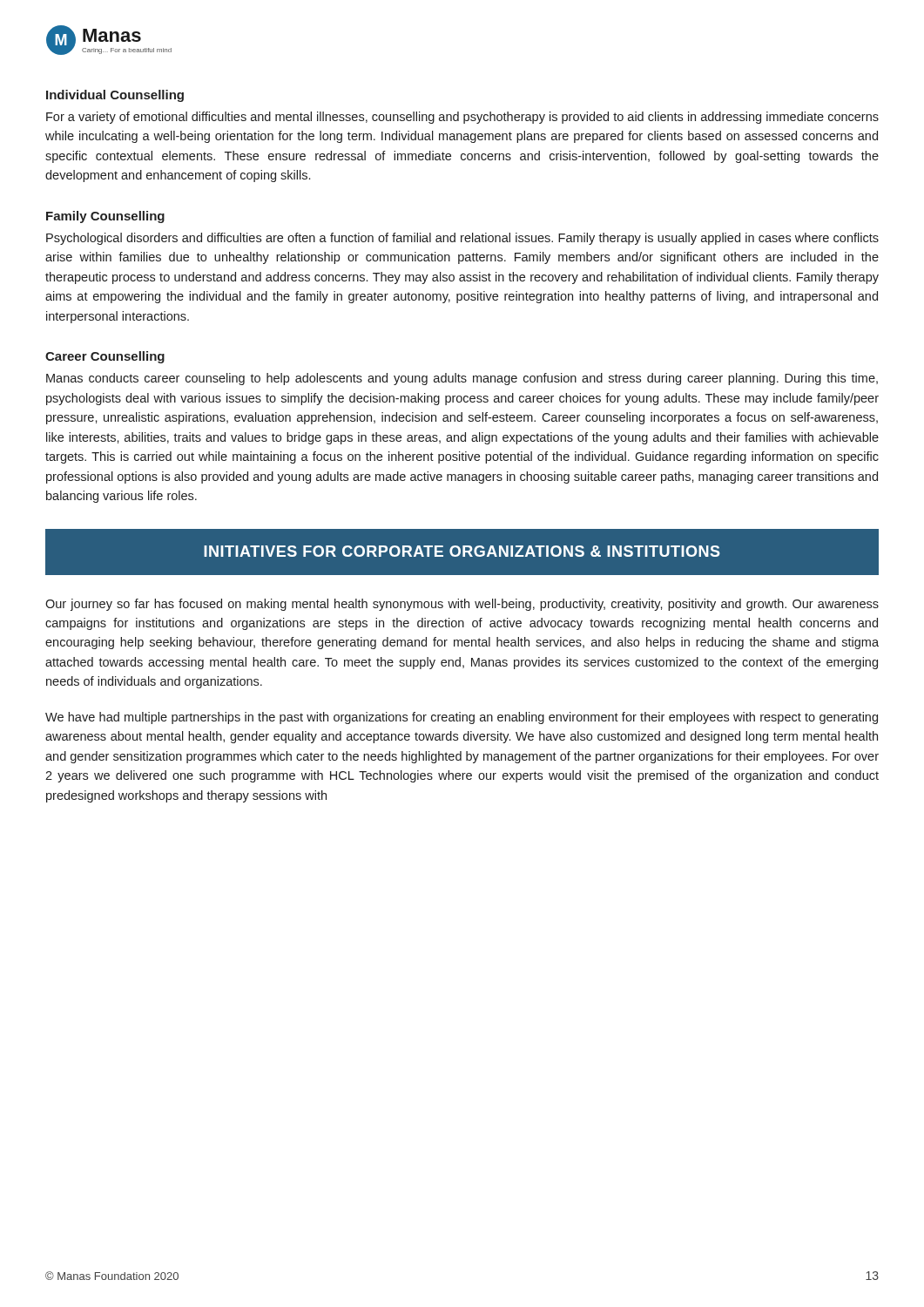Locate the block of text that opens with "Manas conducts career counseling"
Viewport: 924px width, 1307px height.
click(x=462, y=437)
